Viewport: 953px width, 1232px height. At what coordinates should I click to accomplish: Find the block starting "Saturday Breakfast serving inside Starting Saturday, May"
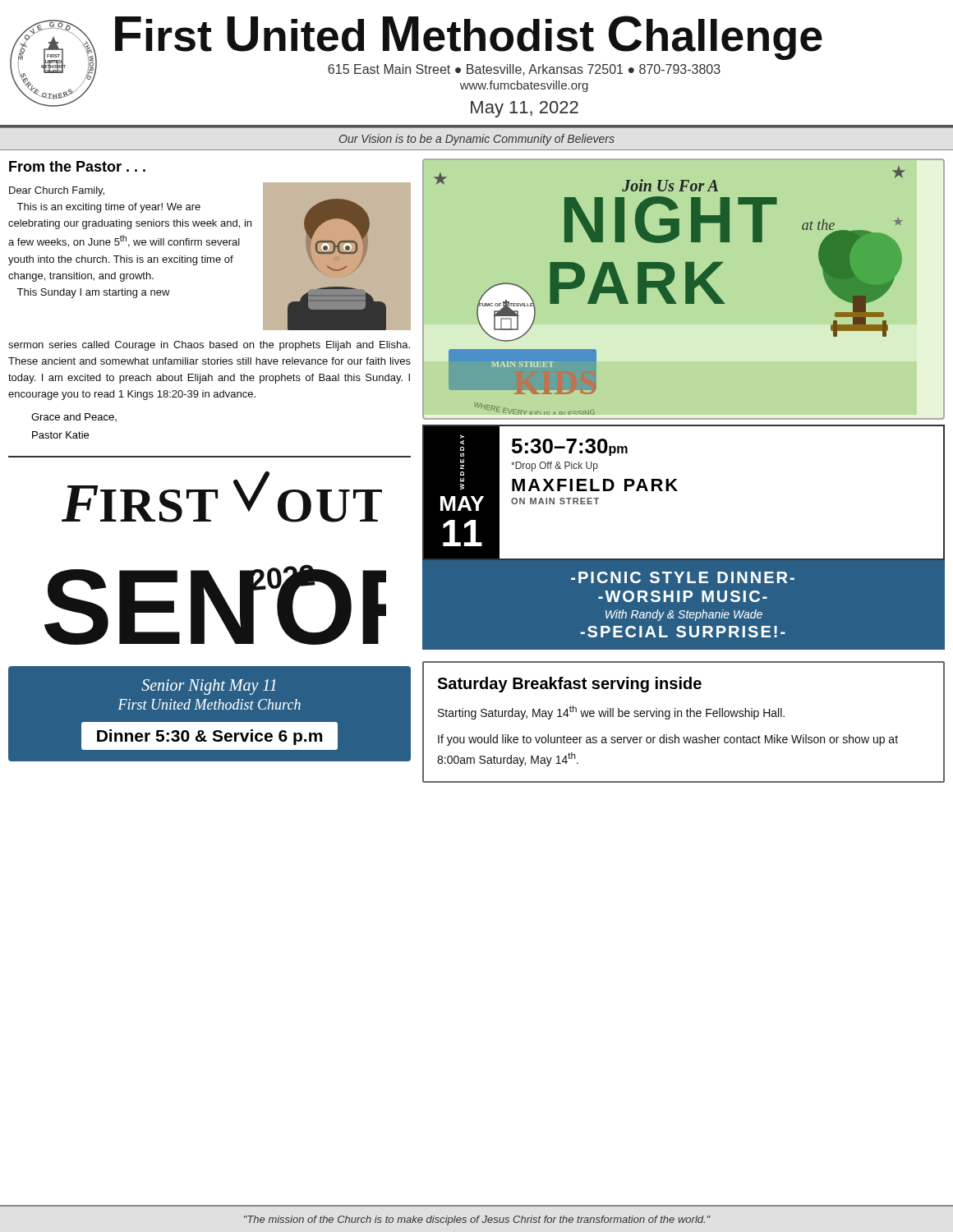point(684,722)
